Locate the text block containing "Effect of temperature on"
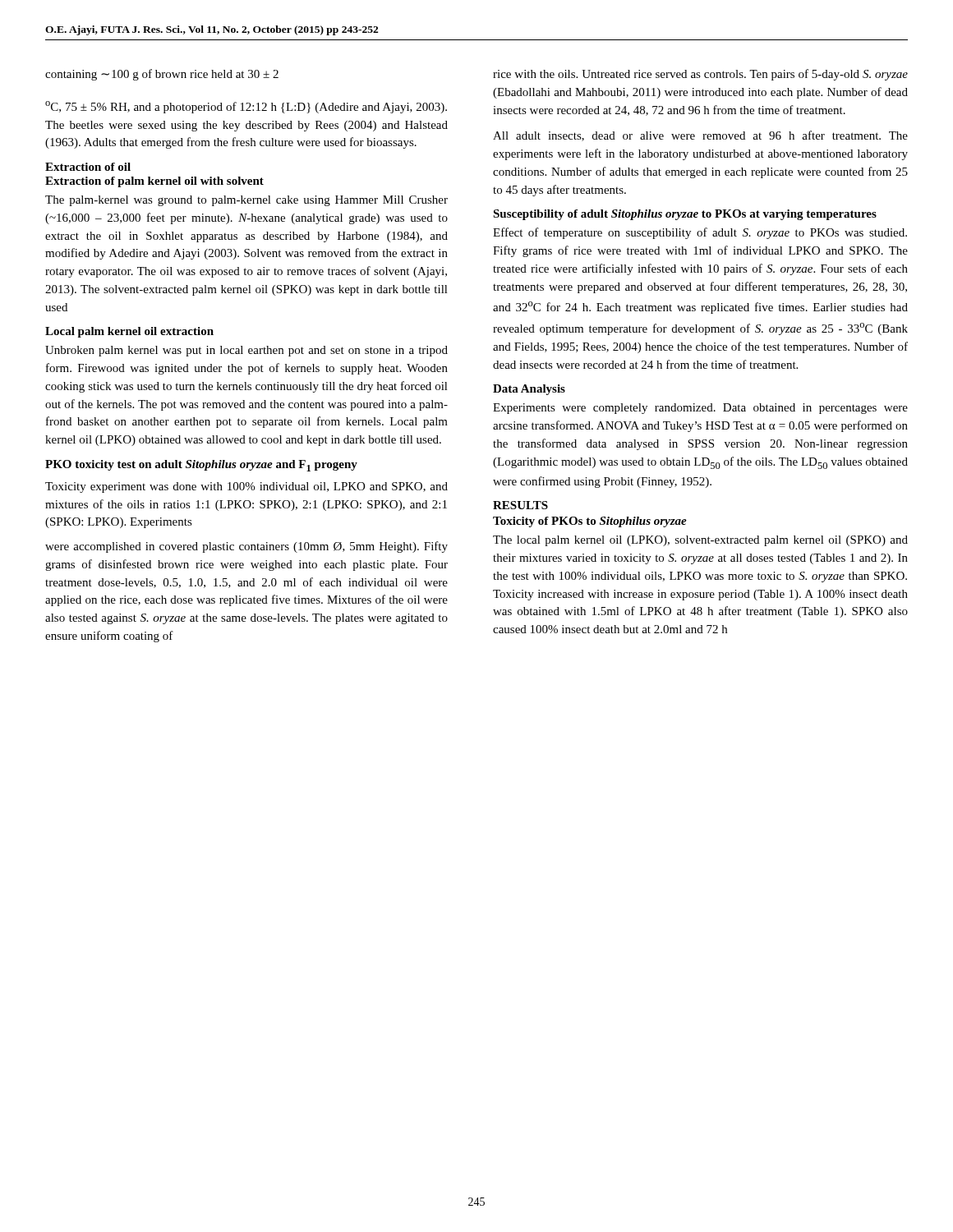 700,299
